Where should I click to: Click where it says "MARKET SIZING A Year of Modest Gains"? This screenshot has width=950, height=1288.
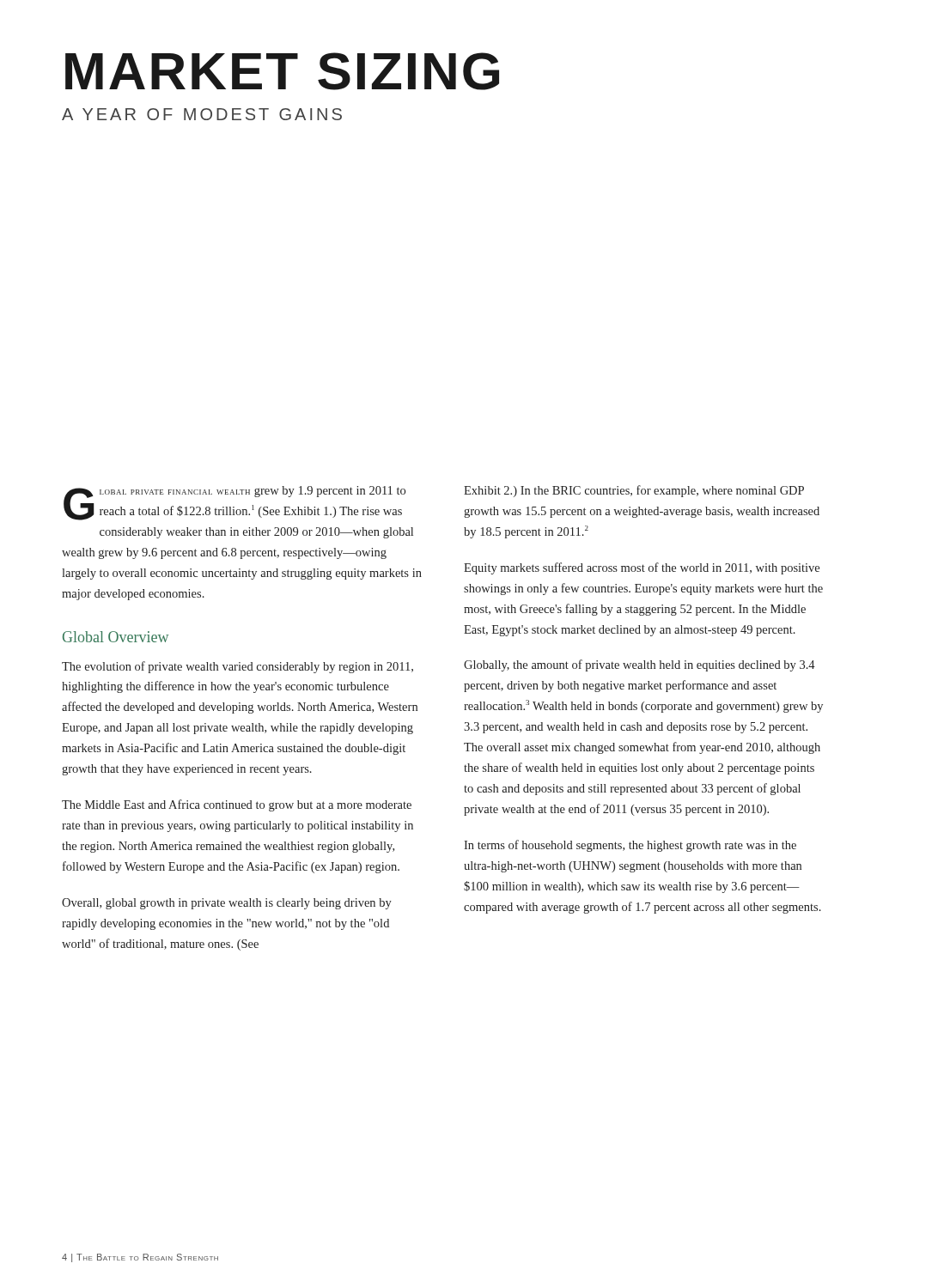point(362,85)
